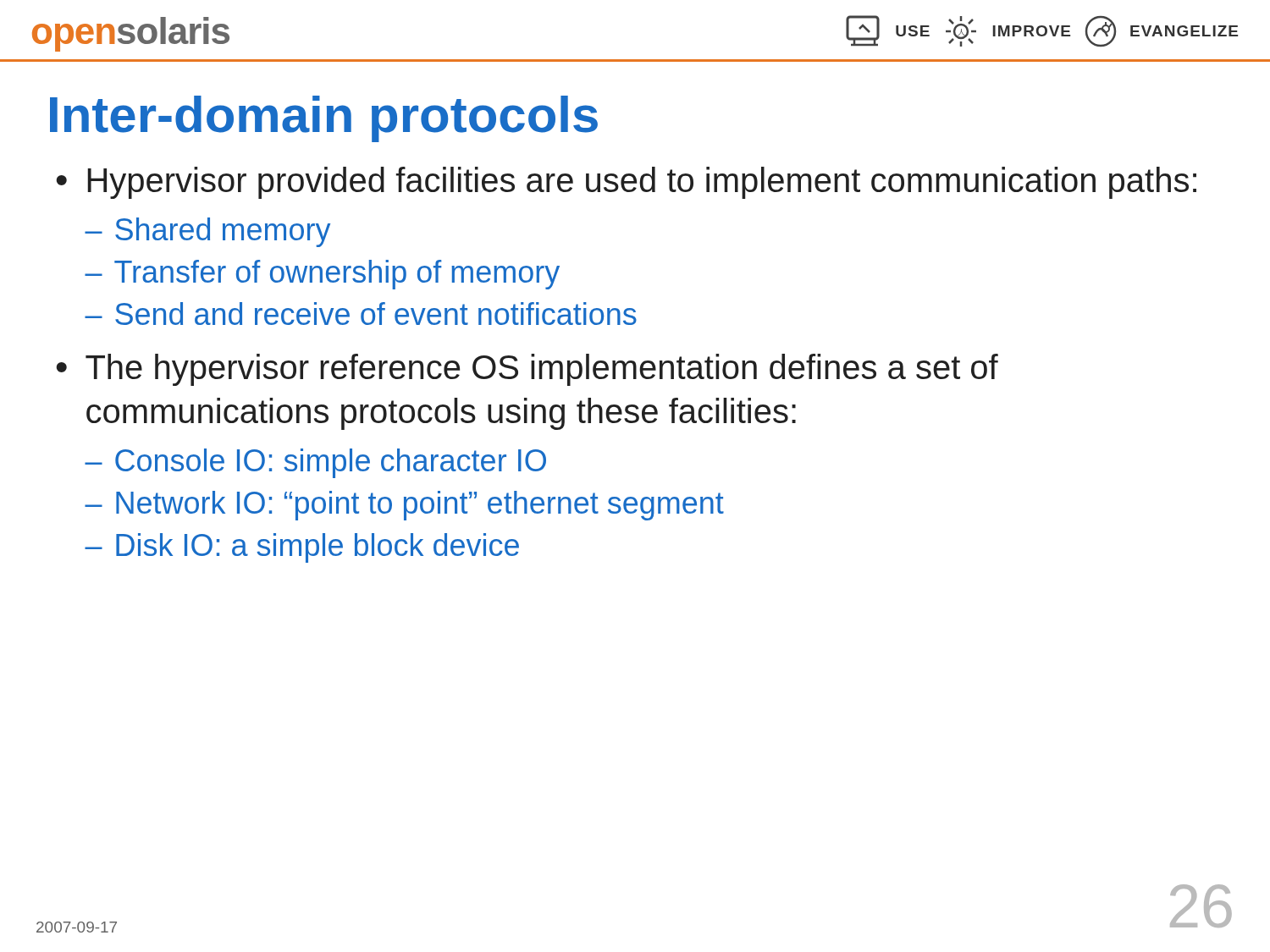Navigate to the text starting "• The hypervisor reference OS implementation defines a"

point(527,370)
